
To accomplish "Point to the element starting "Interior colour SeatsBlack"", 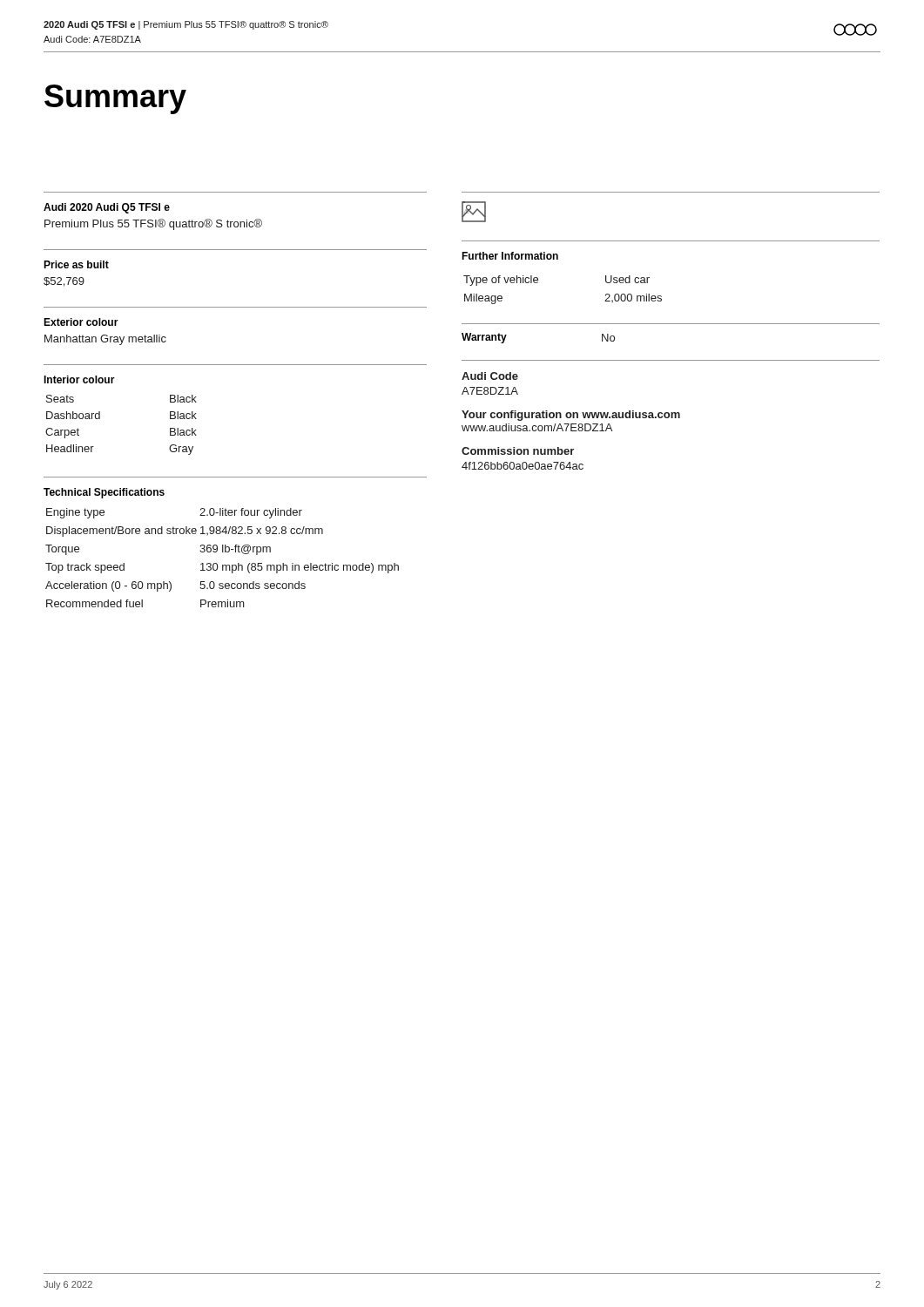I will click(x=79, y=379).
